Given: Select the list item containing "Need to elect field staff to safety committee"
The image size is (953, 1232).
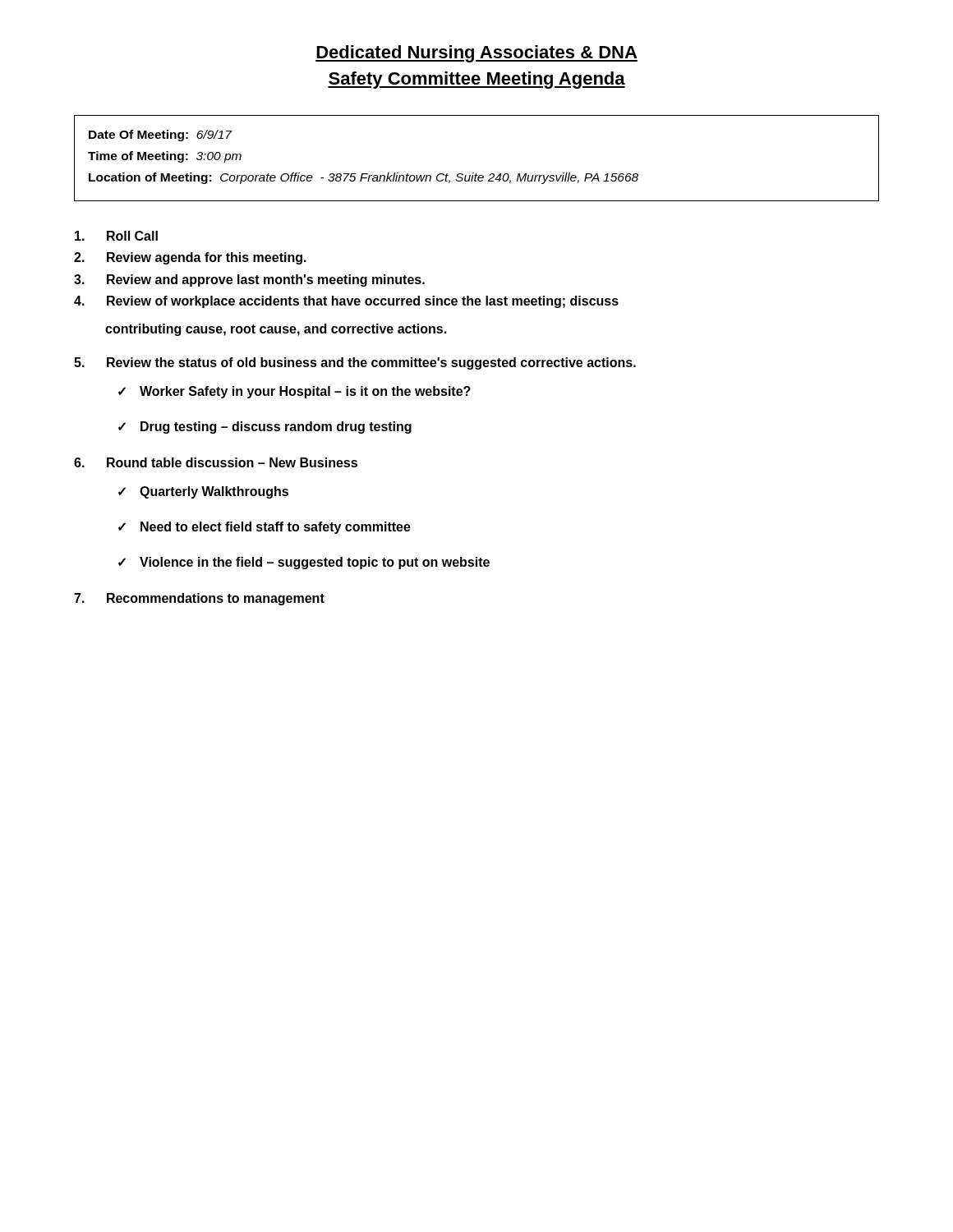Looking at the screenshot, I should coord(275,527).
